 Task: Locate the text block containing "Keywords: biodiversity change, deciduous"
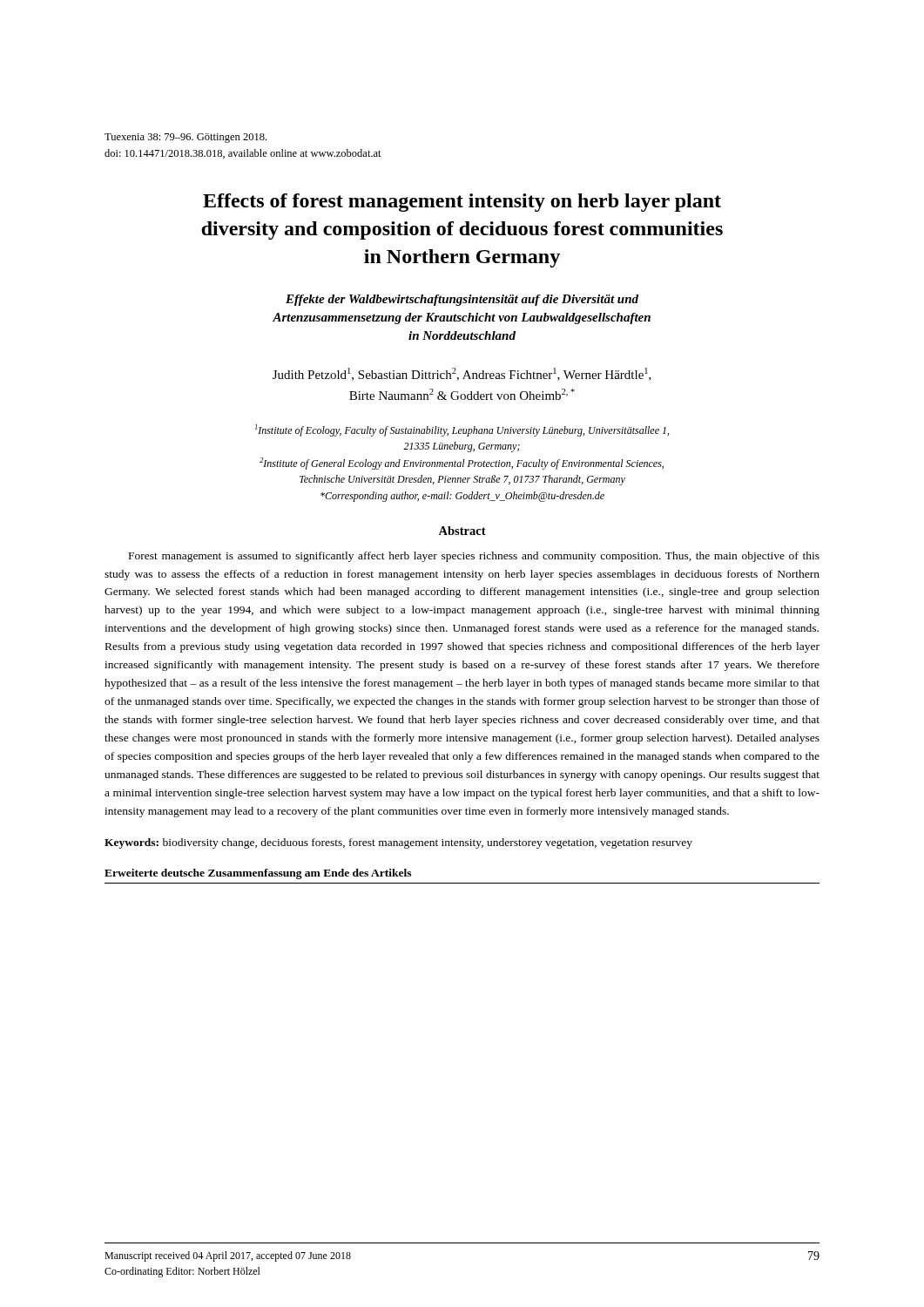tap(398, 842)
